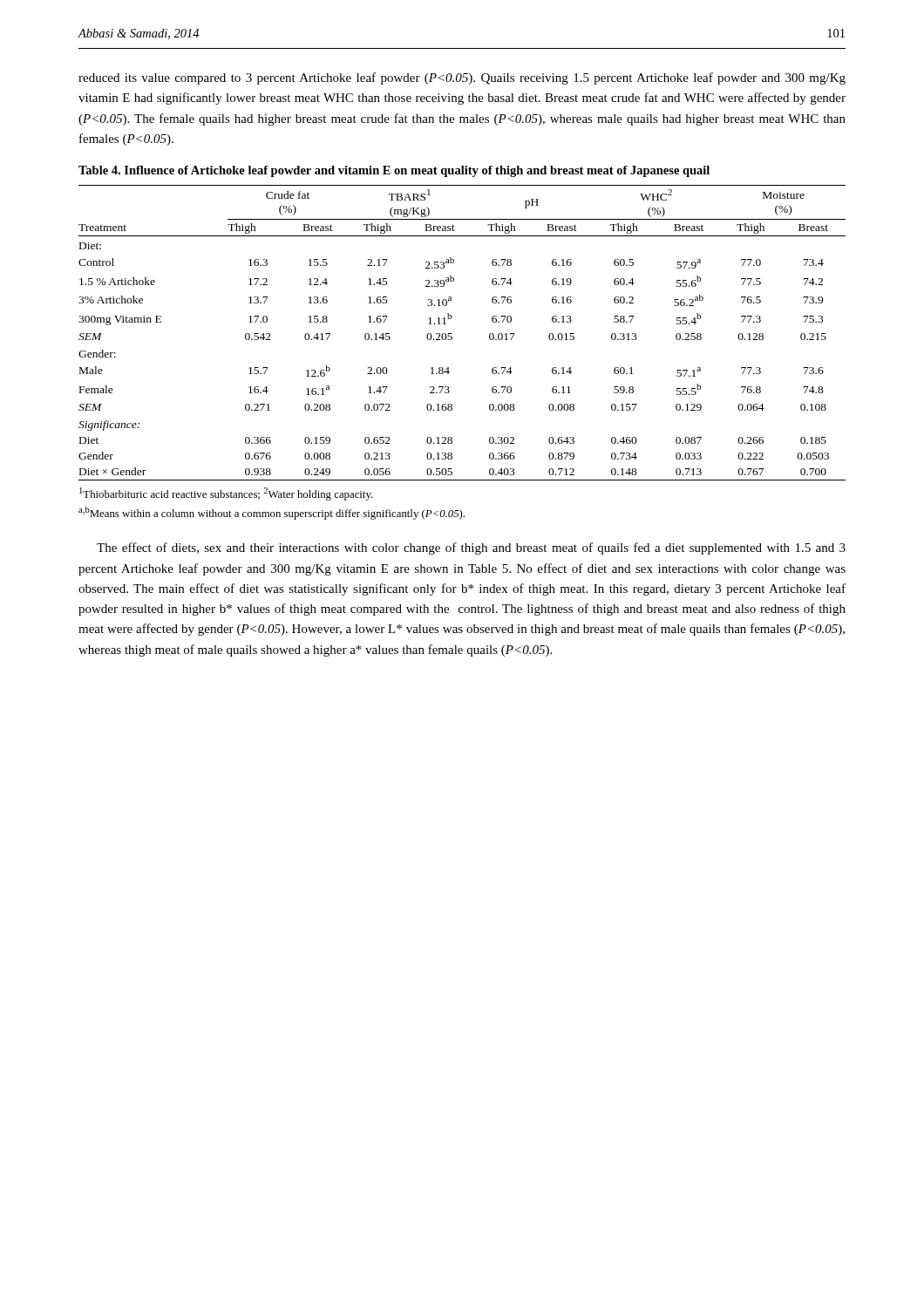Where is the passage that starts "reduced its value compared to 3 percent"?
This screenshot has height=1308, width=924.
tap(462, 108)
